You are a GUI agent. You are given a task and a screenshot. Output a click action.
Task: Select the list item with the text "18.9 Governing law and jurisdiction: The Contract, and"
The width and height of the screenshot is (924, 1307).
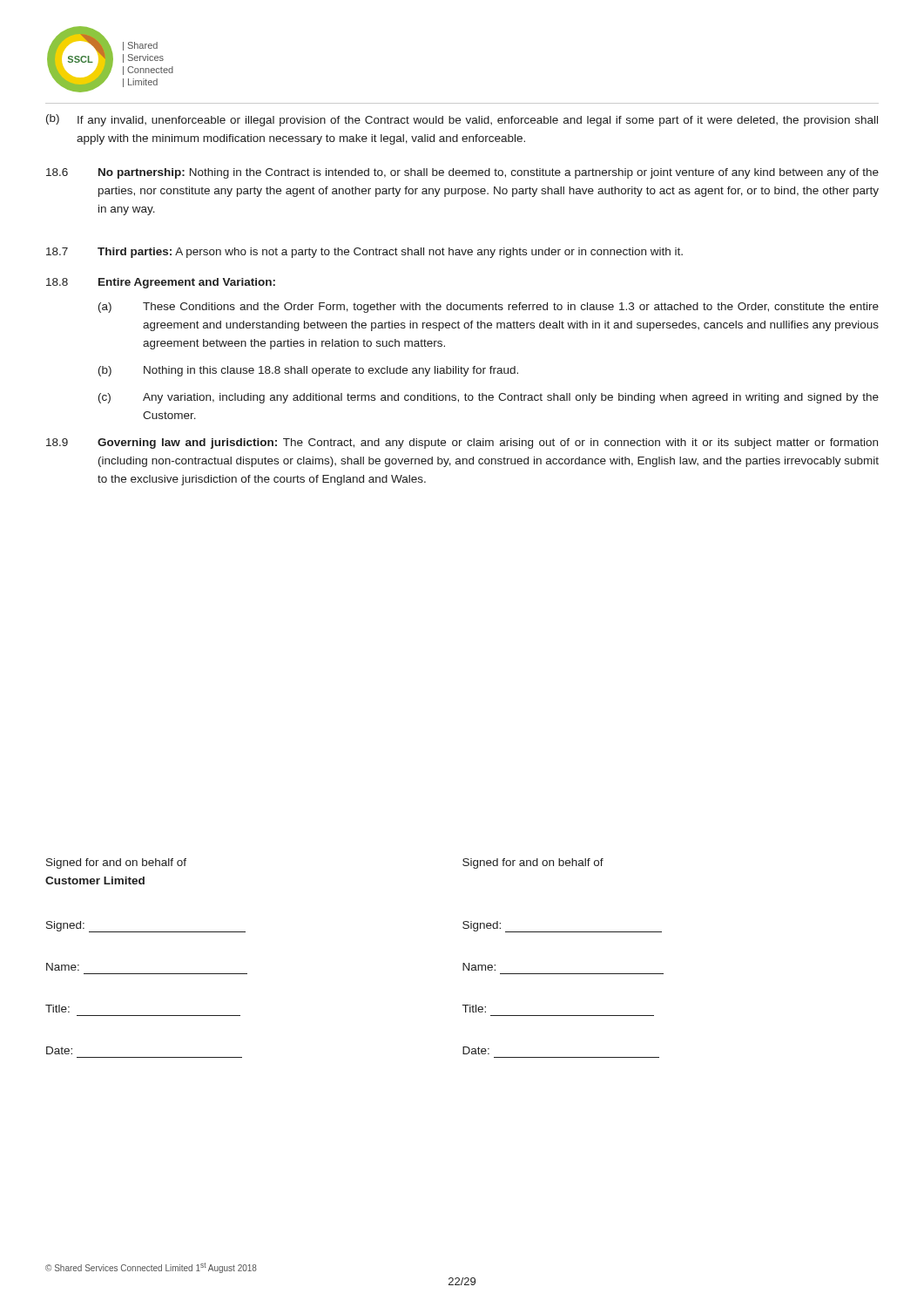pos(462,461)
